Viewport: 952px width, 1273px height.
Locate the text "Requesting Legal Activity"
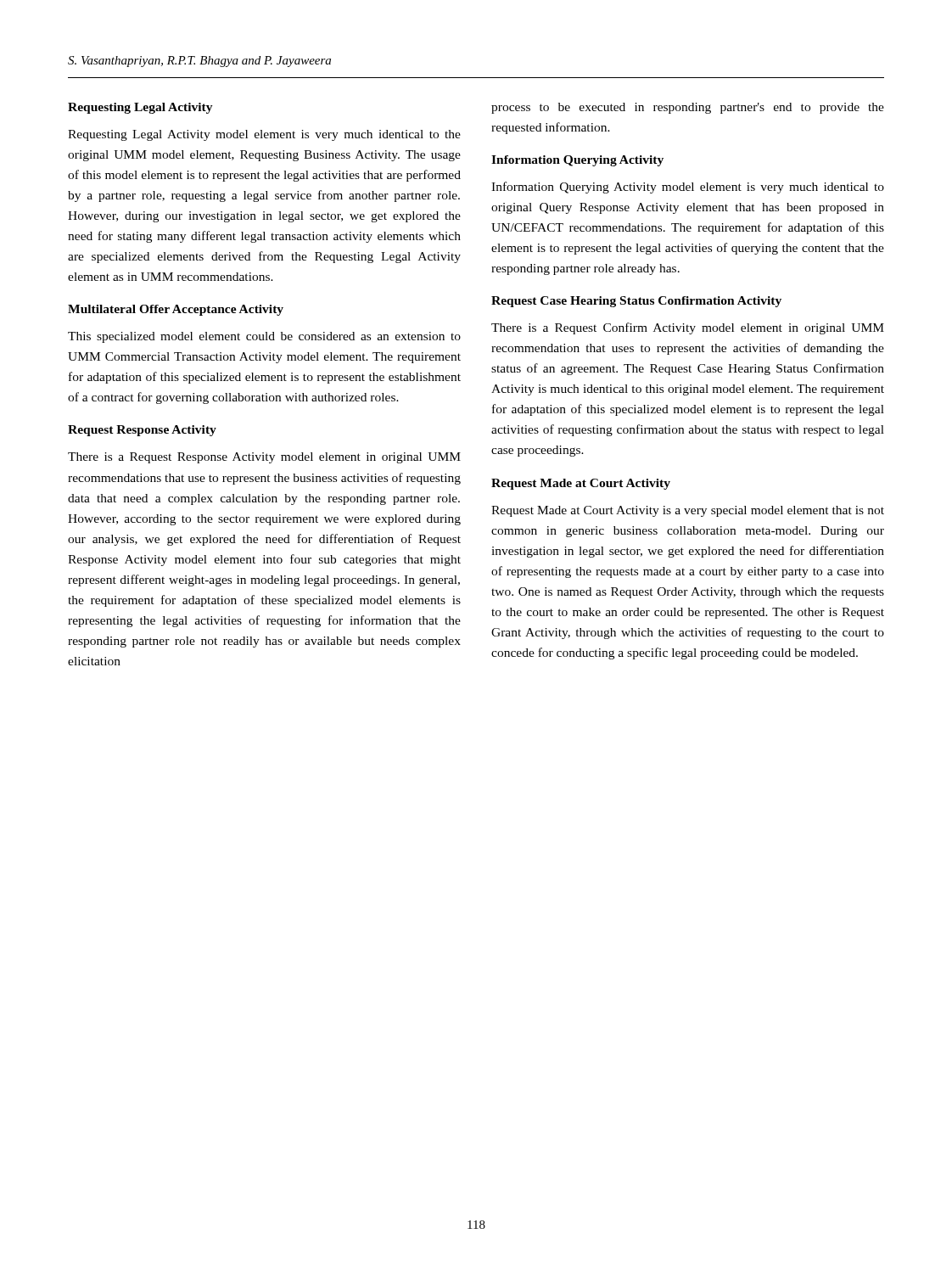tap(140, 108)
